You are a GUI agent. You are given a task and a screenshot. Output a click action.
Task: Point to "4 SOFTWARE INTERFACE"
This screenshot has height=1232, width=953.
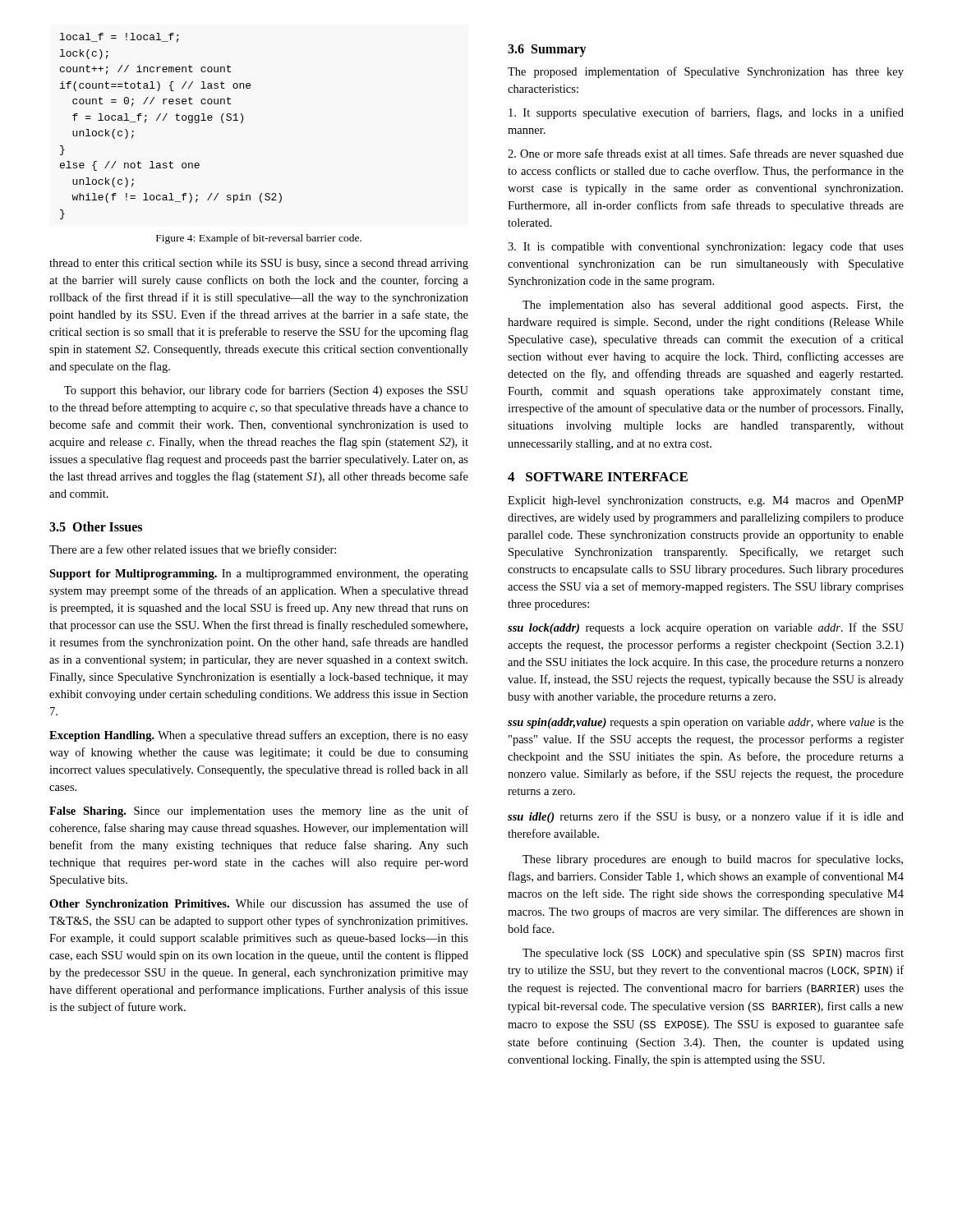(x=598, y=476)
